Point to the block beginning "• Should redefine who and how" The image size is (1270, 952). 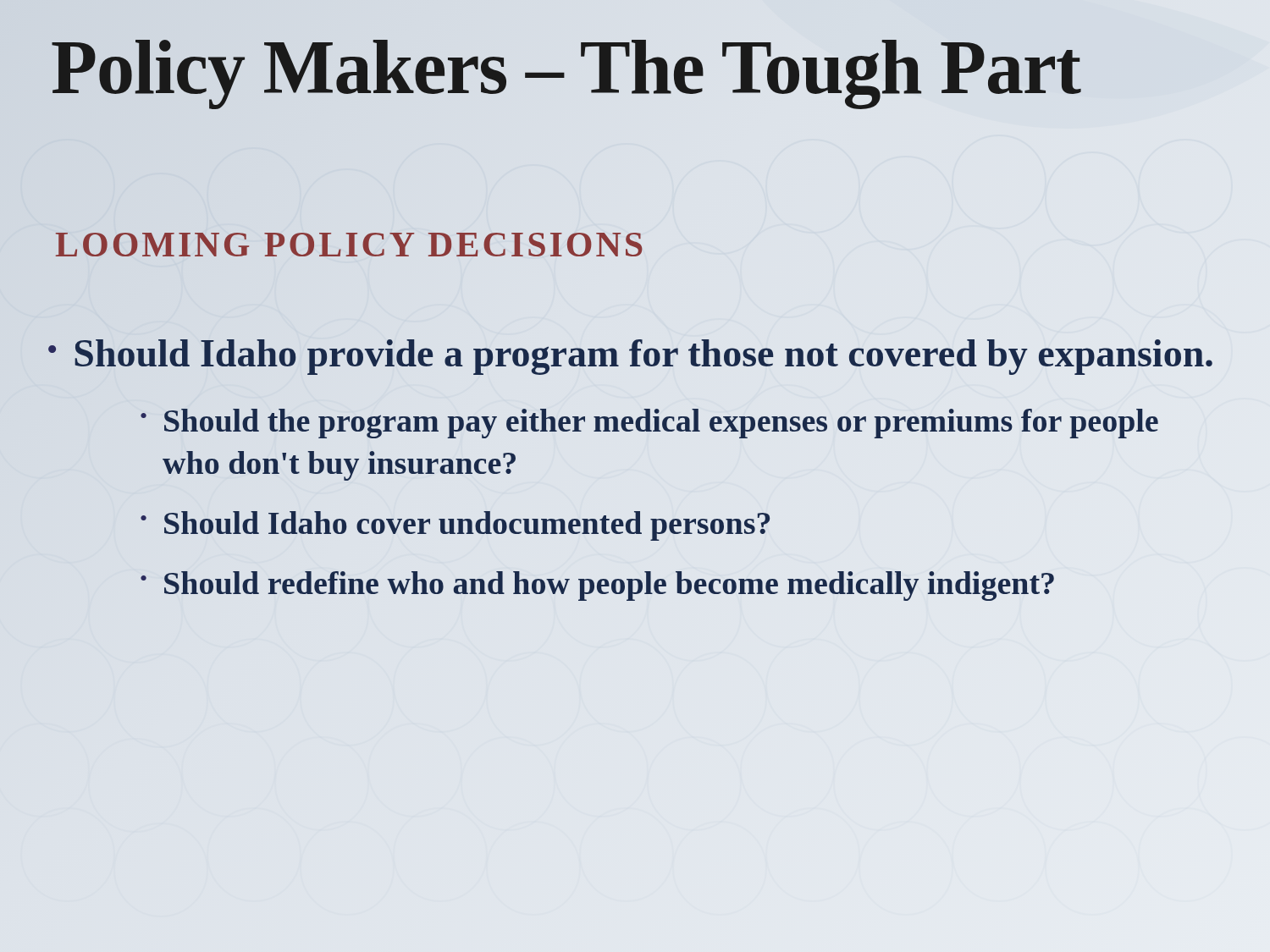tap(598, 584)
